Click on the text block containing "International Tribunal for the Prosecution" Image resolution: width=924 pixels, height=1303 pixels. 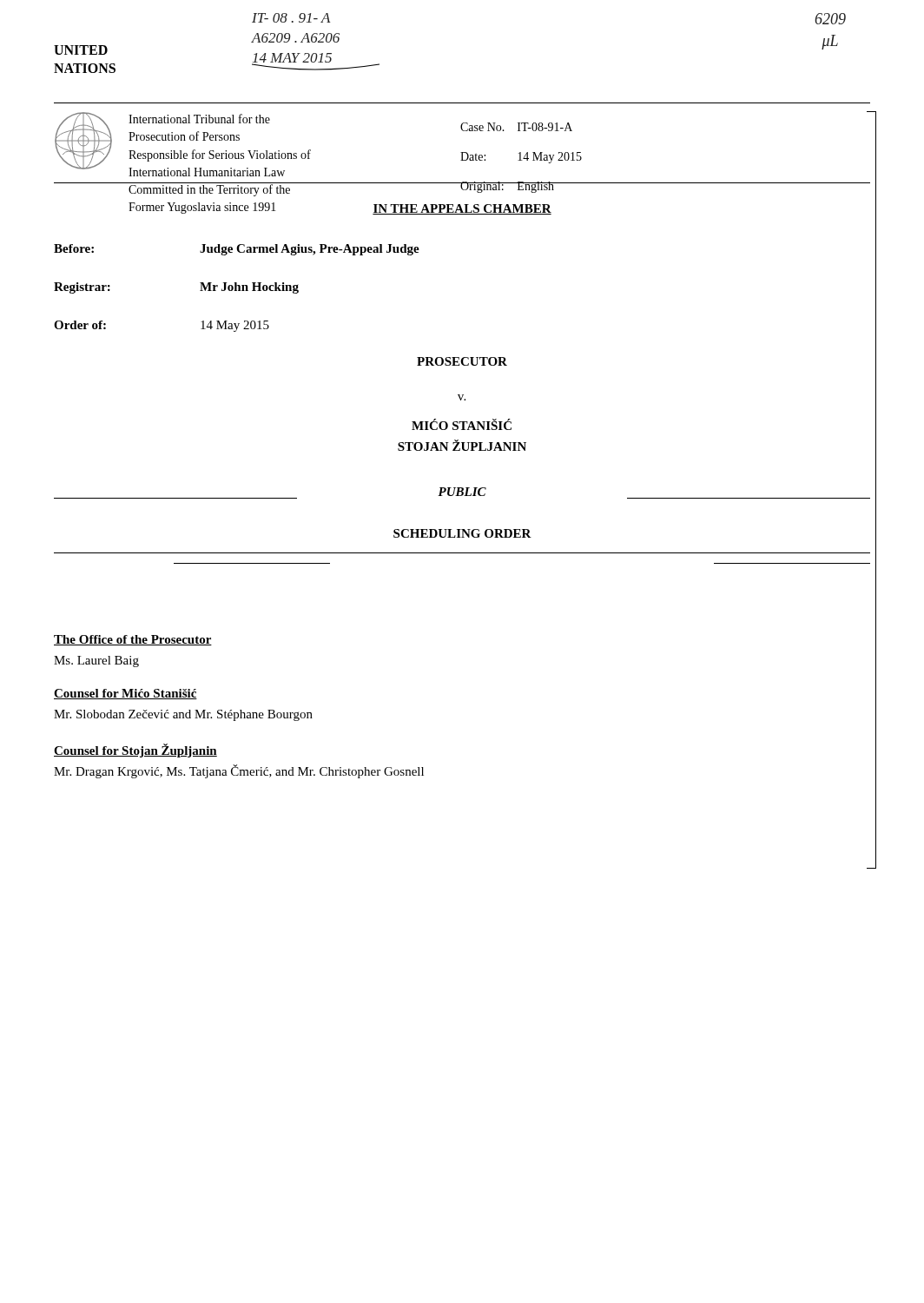(220, 164)
